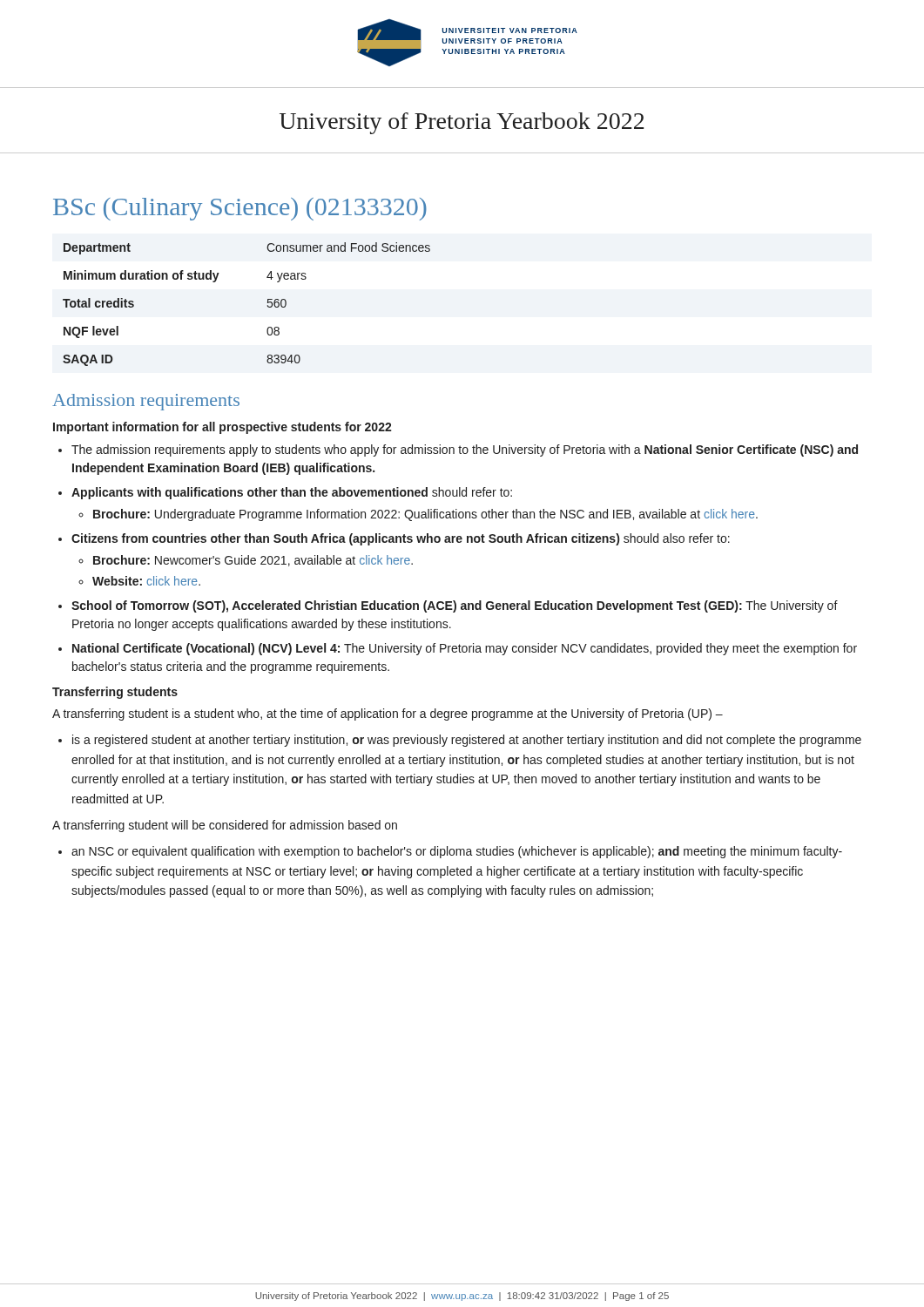This screenshot has height=1307, width=924.
Task: Find the table that mentions "4 years"
Action: pos(462,303)
